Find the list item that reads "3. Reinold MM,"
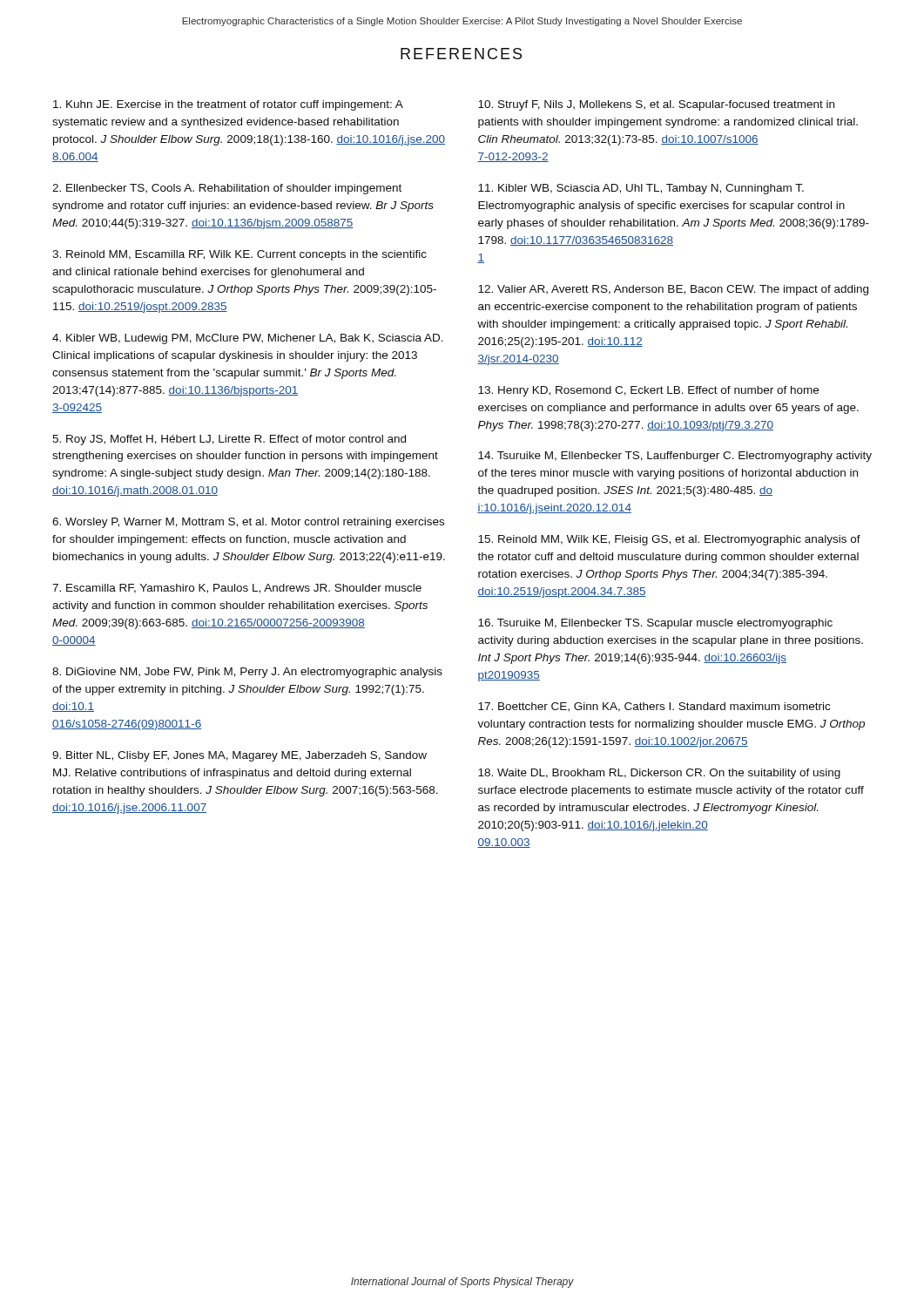 click(x=245, y=280)
